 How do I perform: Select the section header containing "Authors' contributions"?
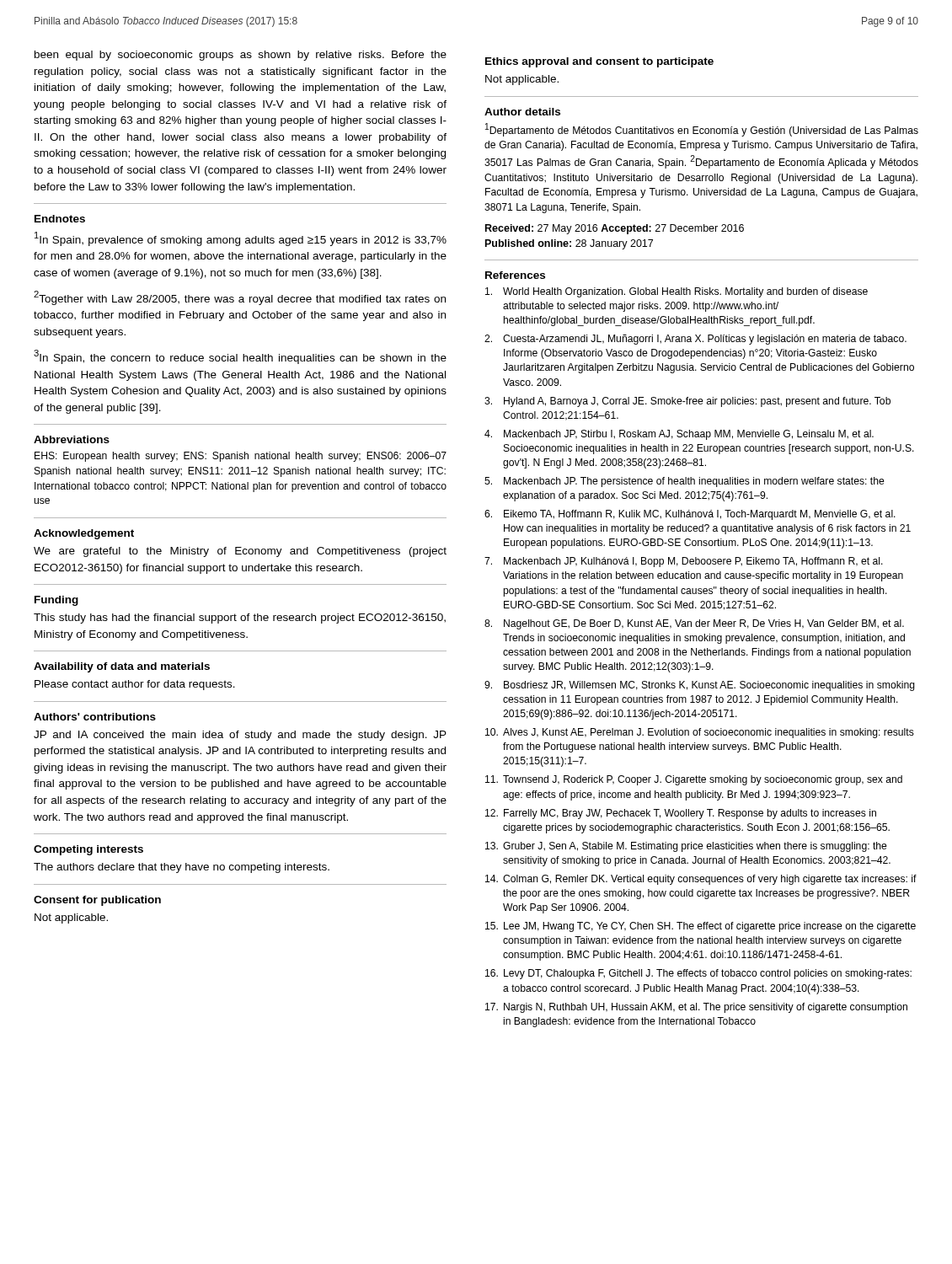pos(95,716)
